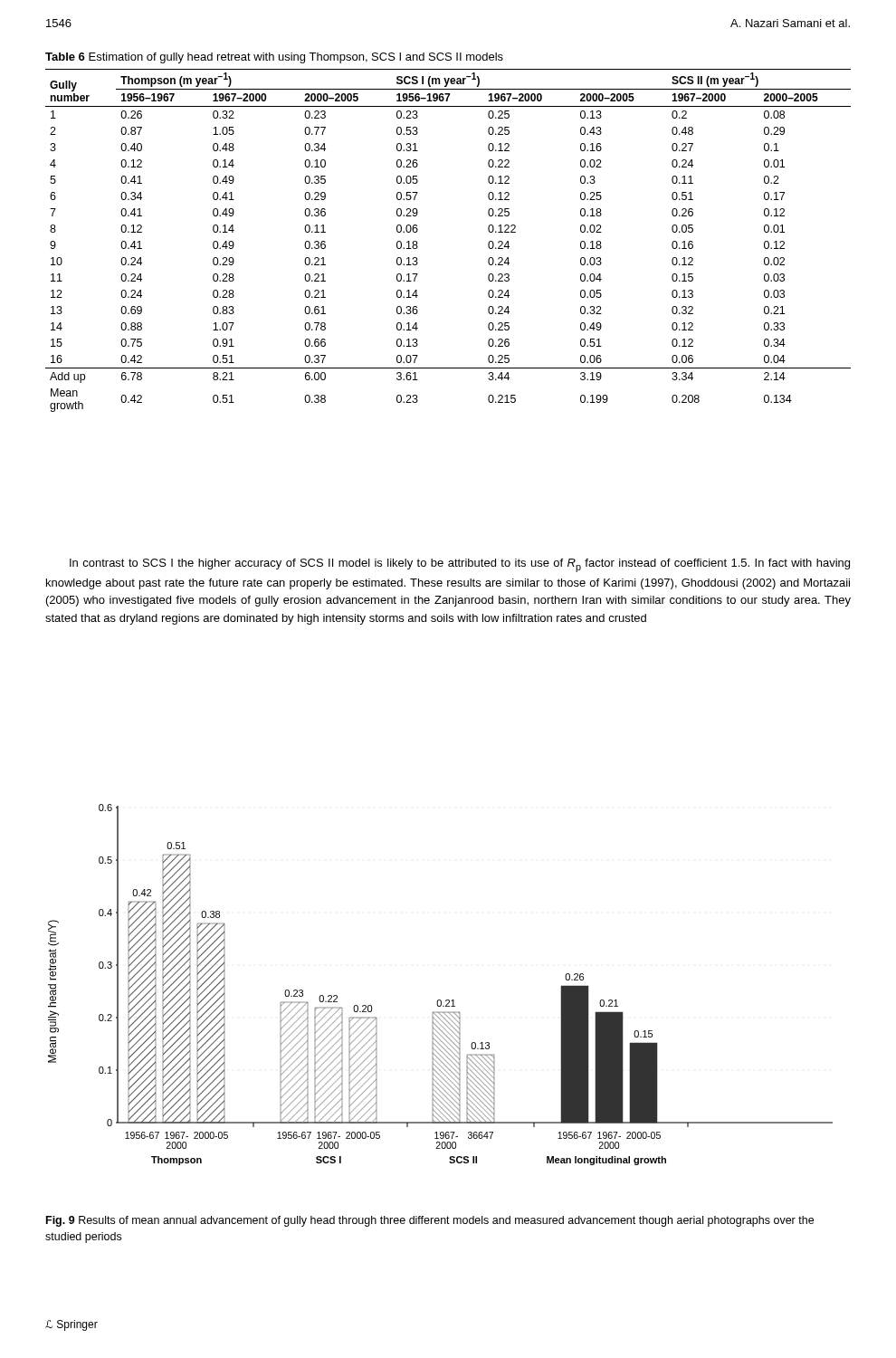Image resolution: width=896 pixels, height=1358 pixels.
Task: Locate the caption that says "Table 6 Estimation"
Action: pos(274,58)
